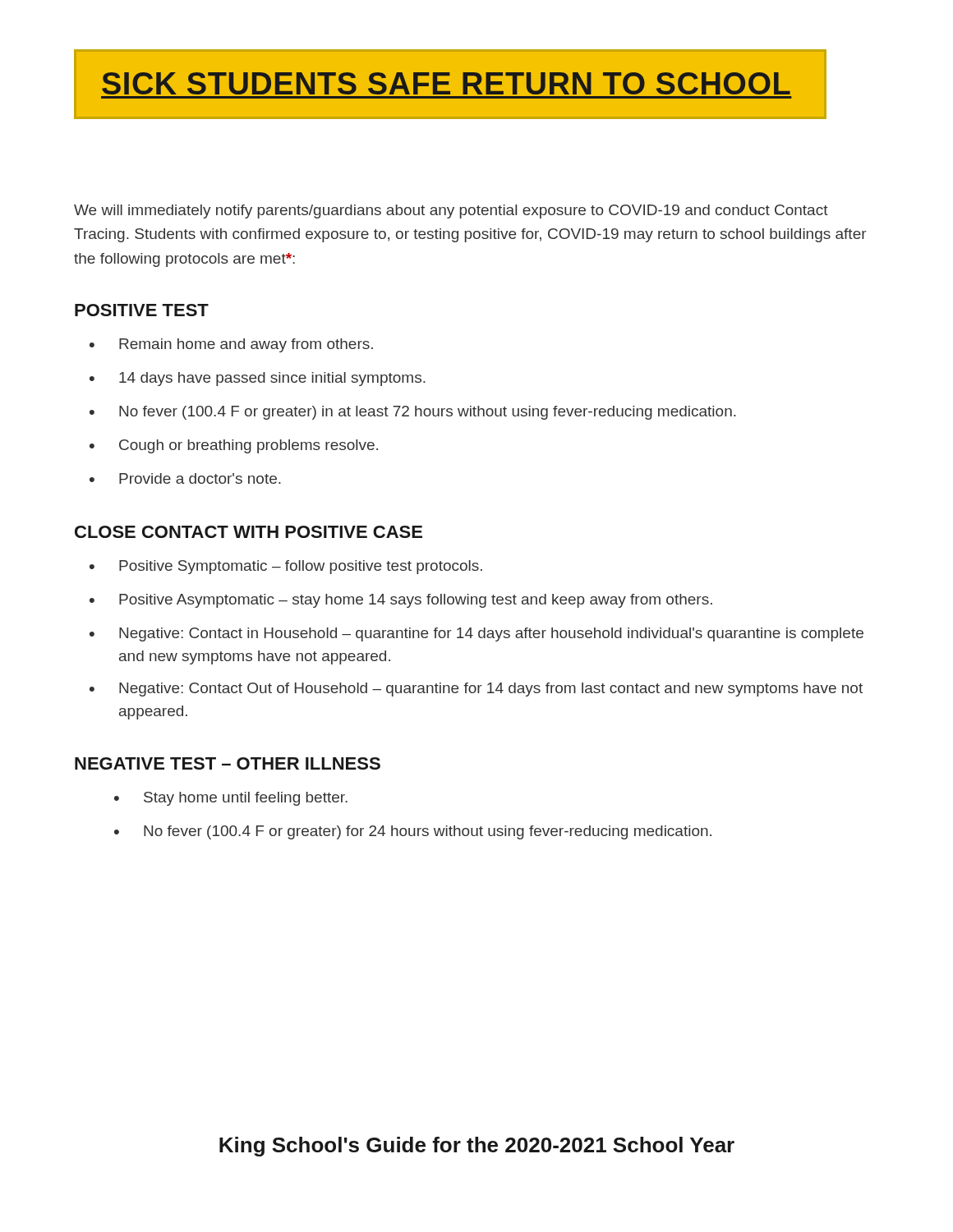This screenshot has height=1232, width=953.
Task: Point to the block beginning "We will immediately notify parents/guardians about any potential"
Action: [470, 234]
